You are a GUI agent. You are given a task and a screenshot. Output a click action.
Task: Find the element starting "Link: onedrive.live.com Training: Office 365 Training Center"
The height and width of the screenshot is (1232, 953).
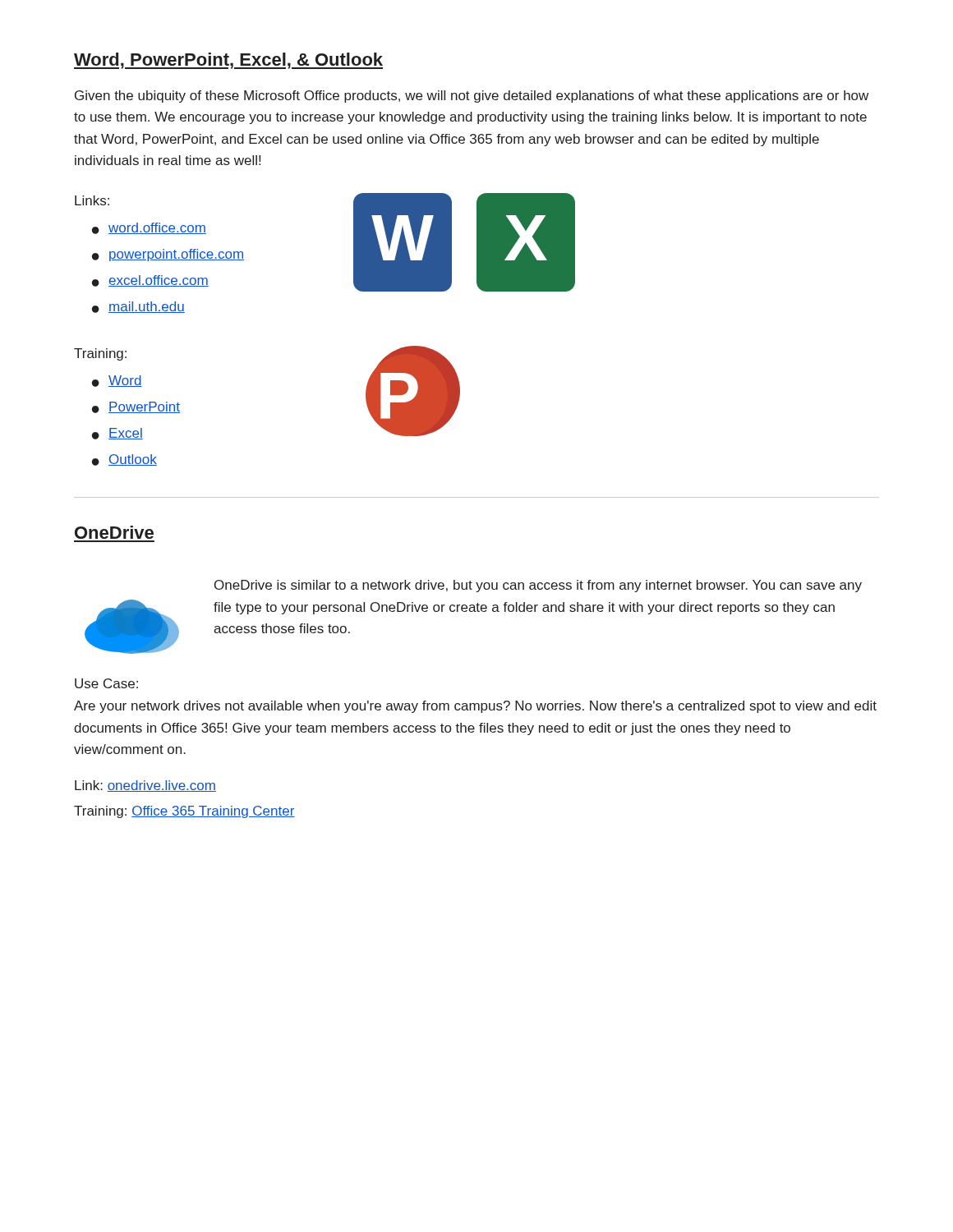pos(184,799)
